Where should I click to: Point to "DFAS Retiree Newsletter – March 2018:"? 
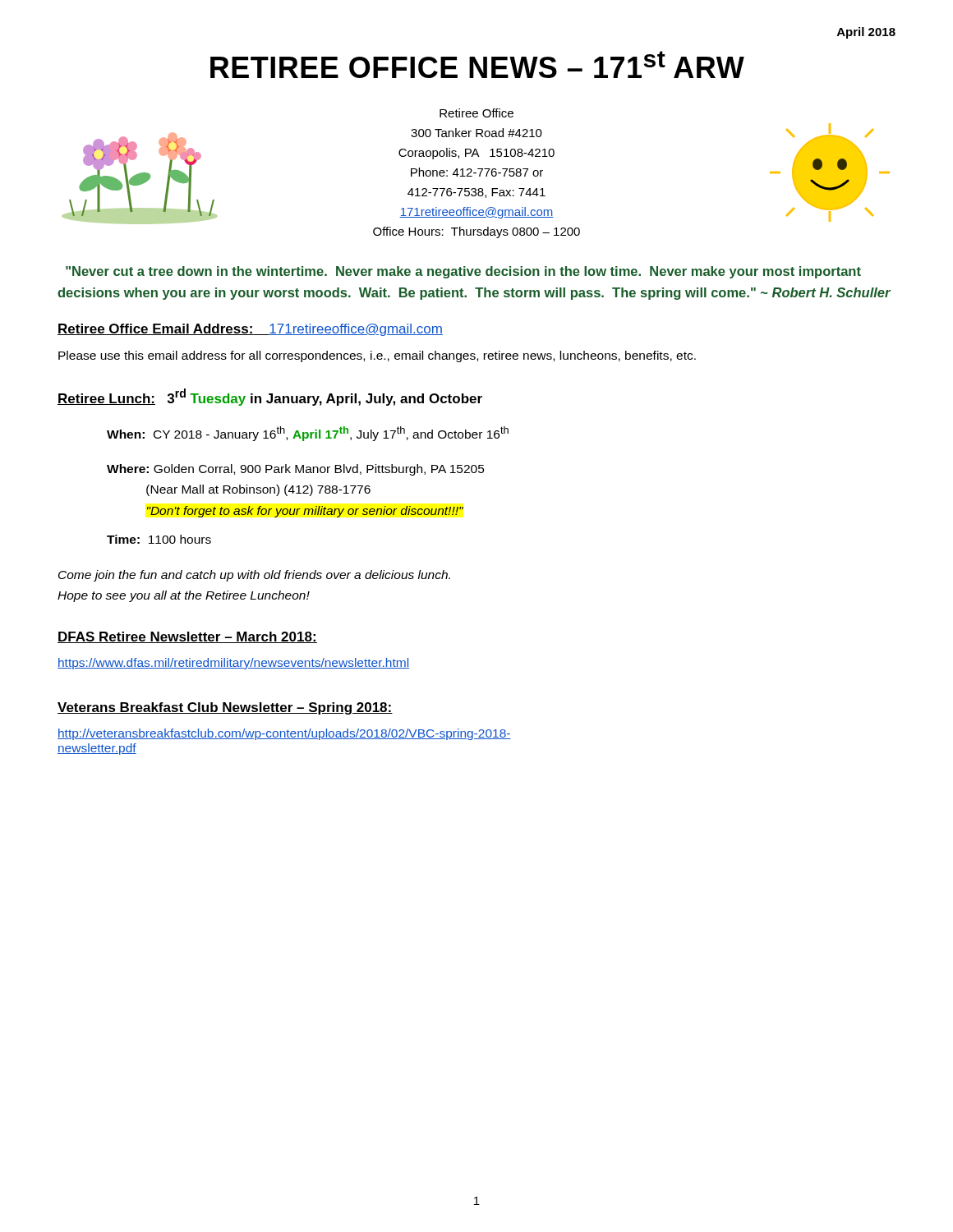(187, 637)
